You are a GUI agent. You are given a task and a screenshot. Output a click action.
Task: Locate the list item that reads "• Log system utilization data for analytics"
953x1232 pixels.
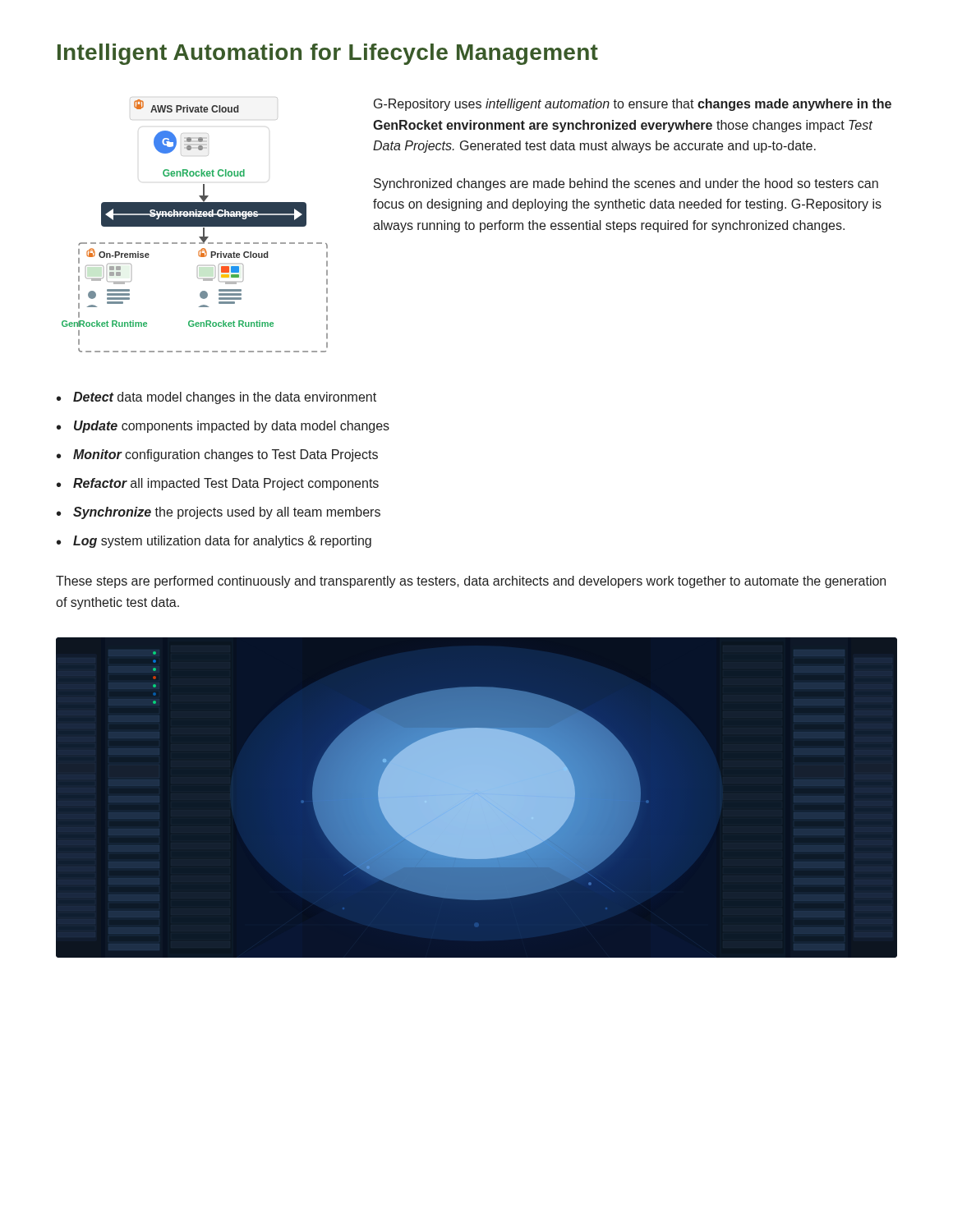click(x=214, y=542)
